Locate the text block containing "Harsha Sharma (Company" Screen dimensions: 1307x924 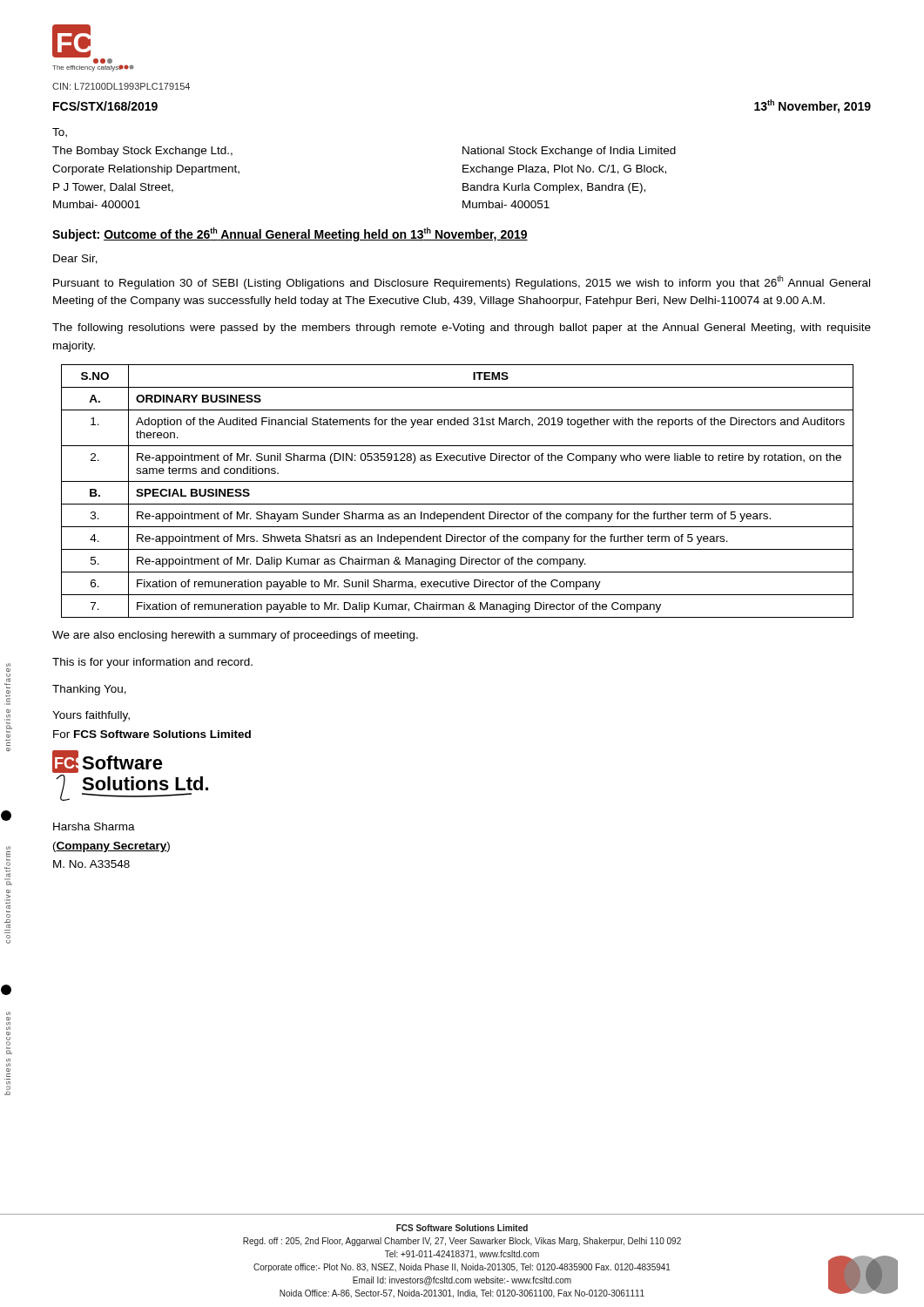111,845
